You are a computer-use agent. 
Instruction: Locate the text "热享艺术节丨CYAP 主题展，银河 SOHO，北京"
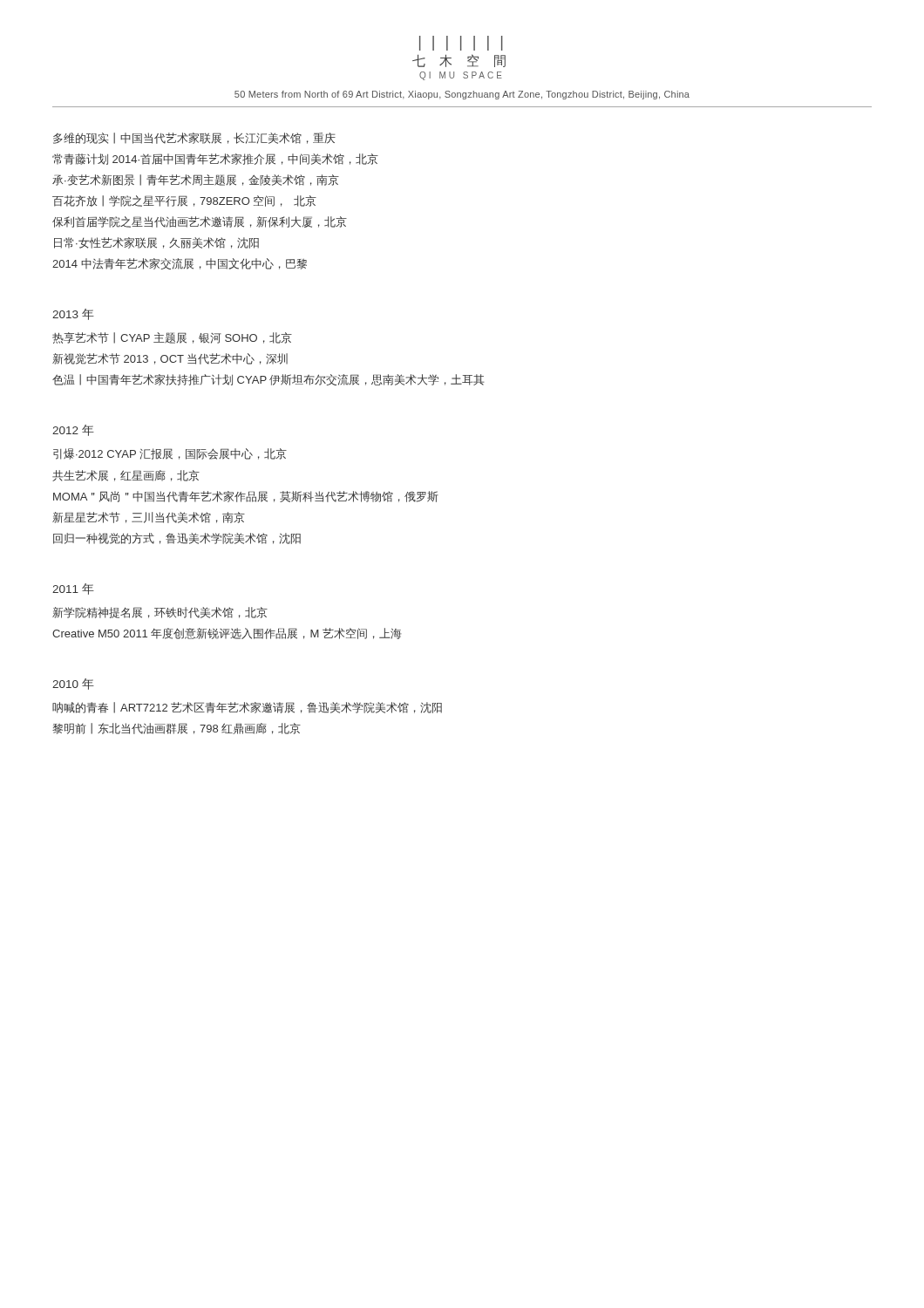[x=172, y=338]
